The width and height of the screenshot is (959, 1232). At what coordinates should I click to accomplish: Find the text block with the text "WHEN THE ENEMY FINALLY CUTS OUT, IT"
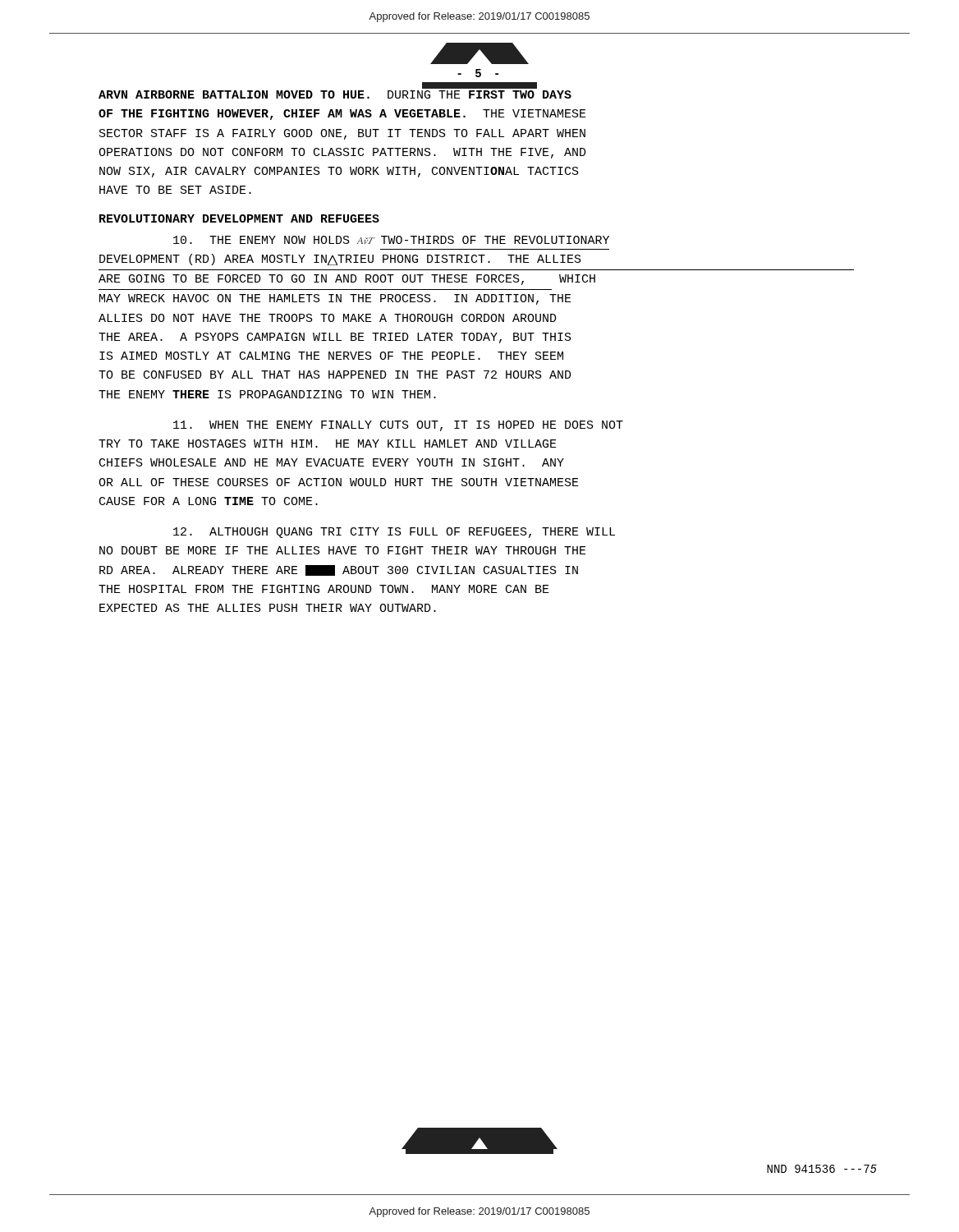[361, 464]
